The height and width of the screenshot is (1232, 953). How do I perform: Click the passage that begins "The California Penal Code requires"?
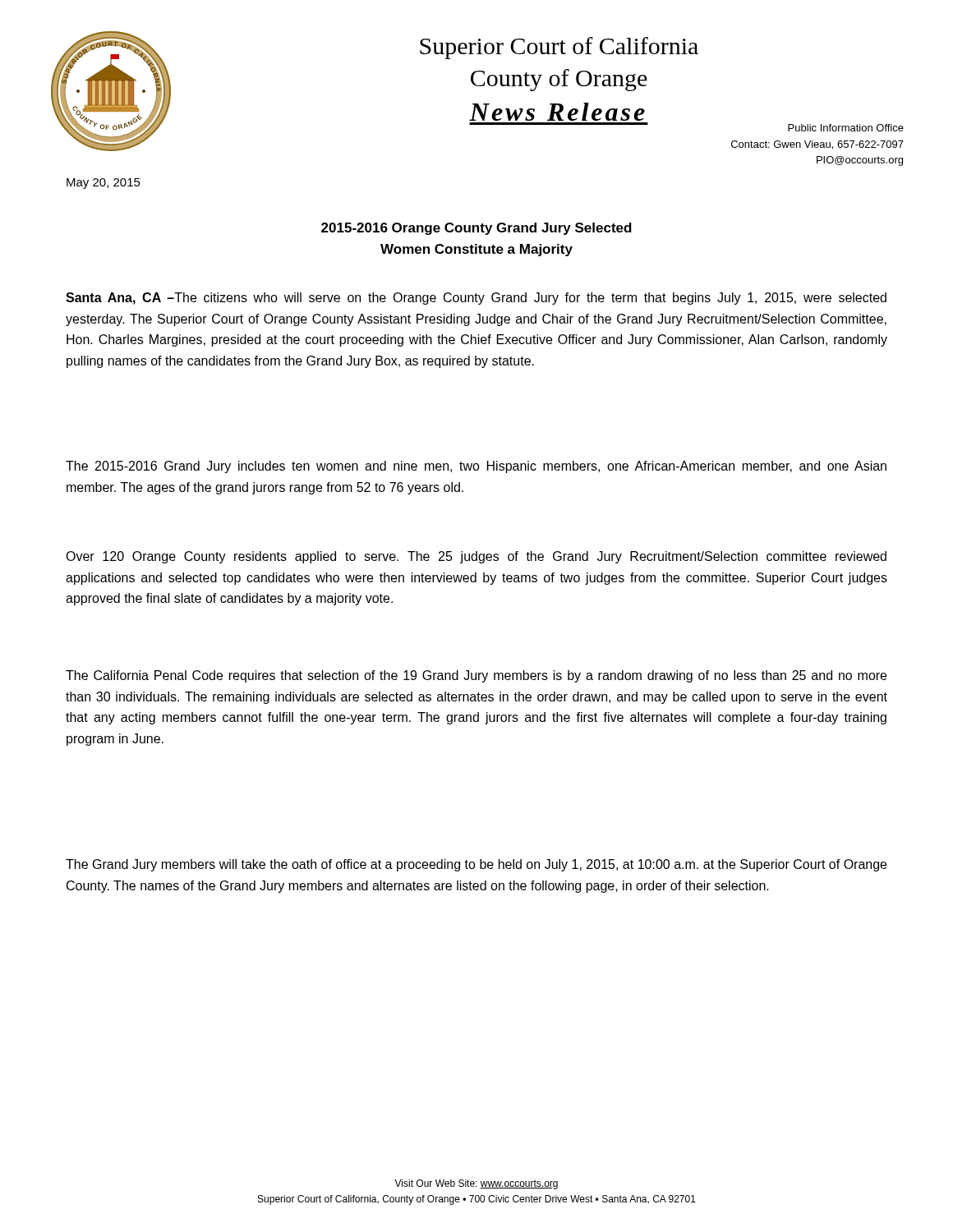476,707
